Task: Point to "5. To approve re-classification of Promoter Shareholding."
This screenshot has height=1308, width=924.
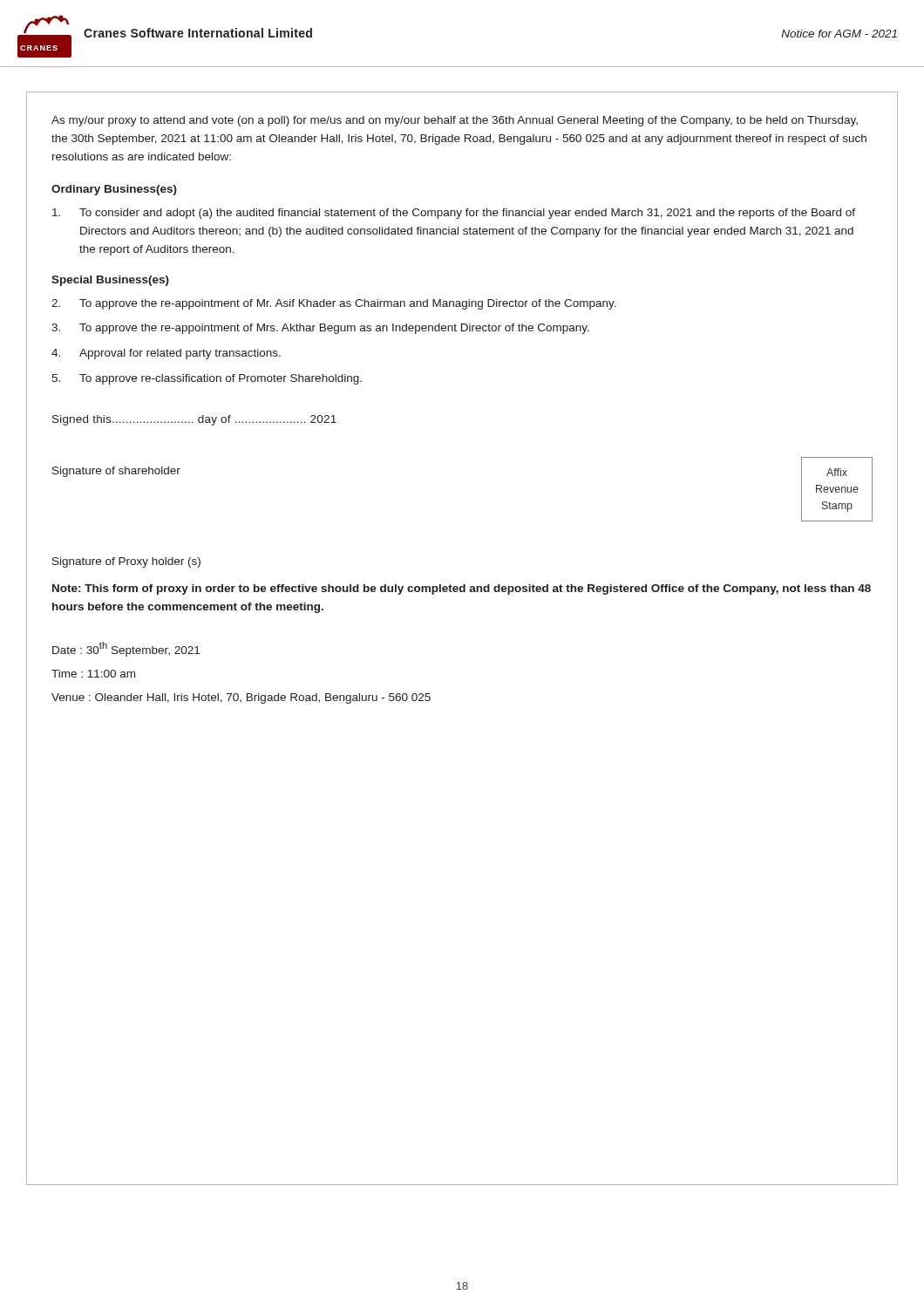Action: (207, 379)
